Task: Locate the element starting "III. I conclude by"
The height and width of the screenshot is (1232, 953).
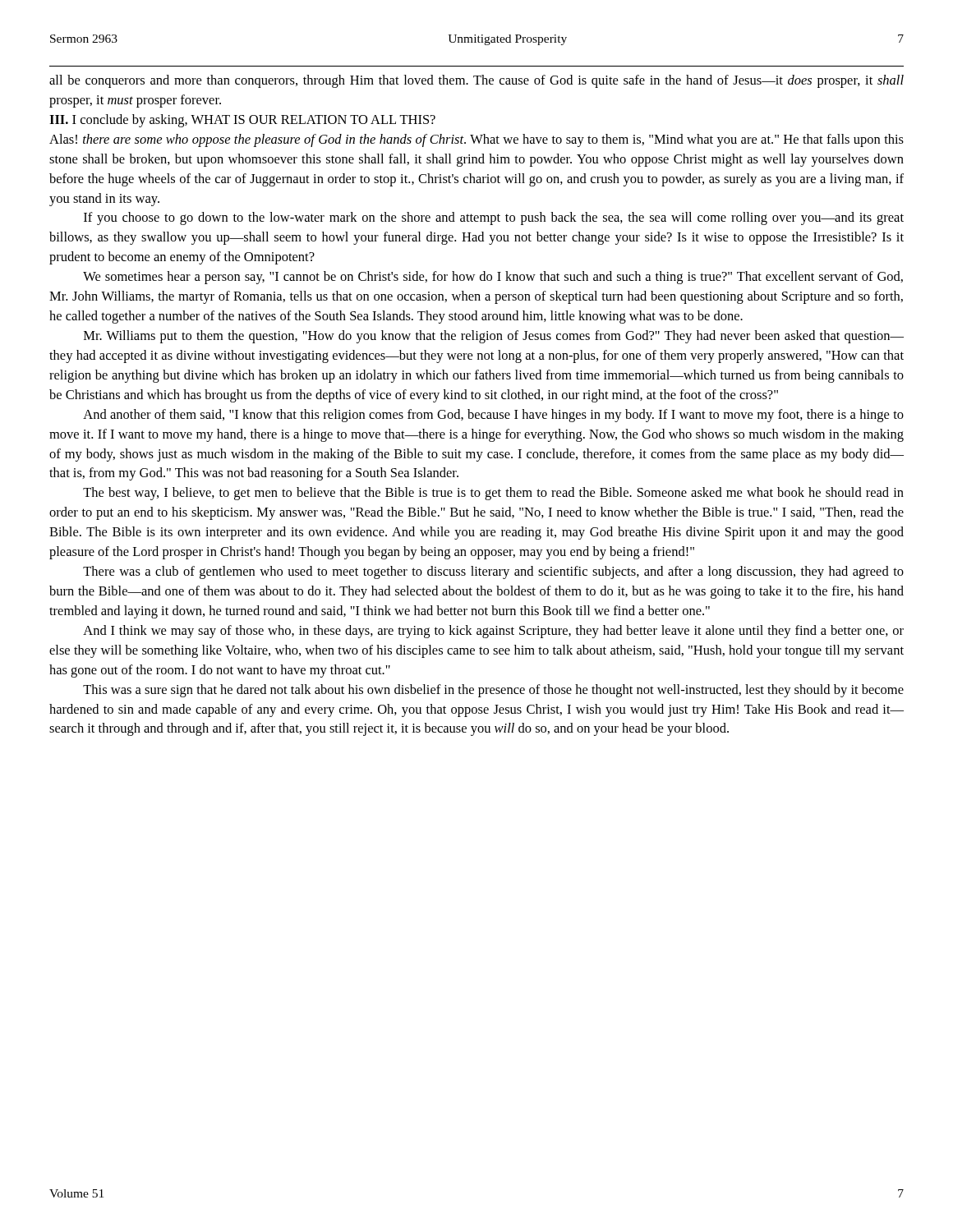Action: click(x=242, y=121)
